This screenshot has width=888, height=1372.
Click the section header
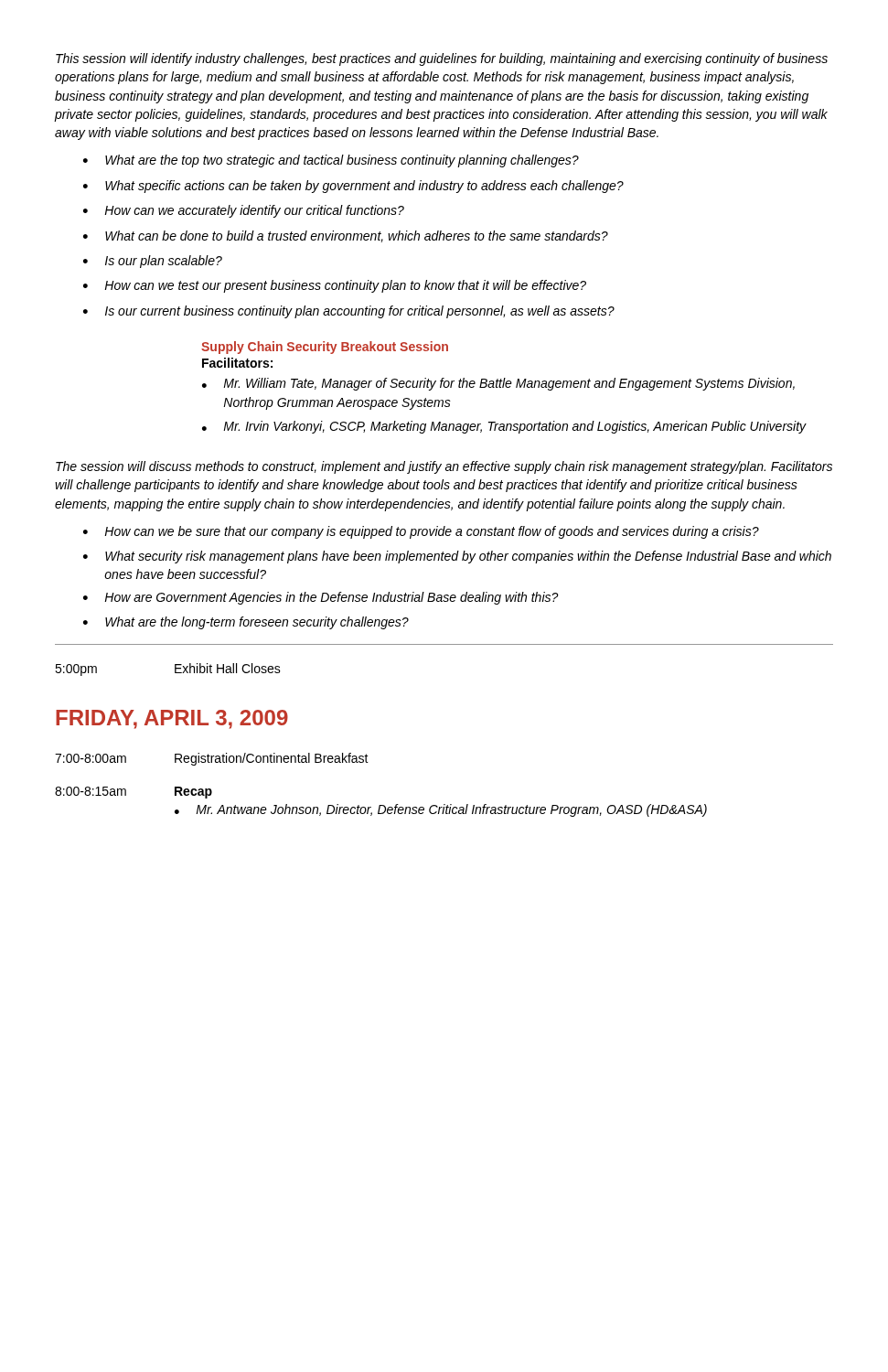pos(325,347)
